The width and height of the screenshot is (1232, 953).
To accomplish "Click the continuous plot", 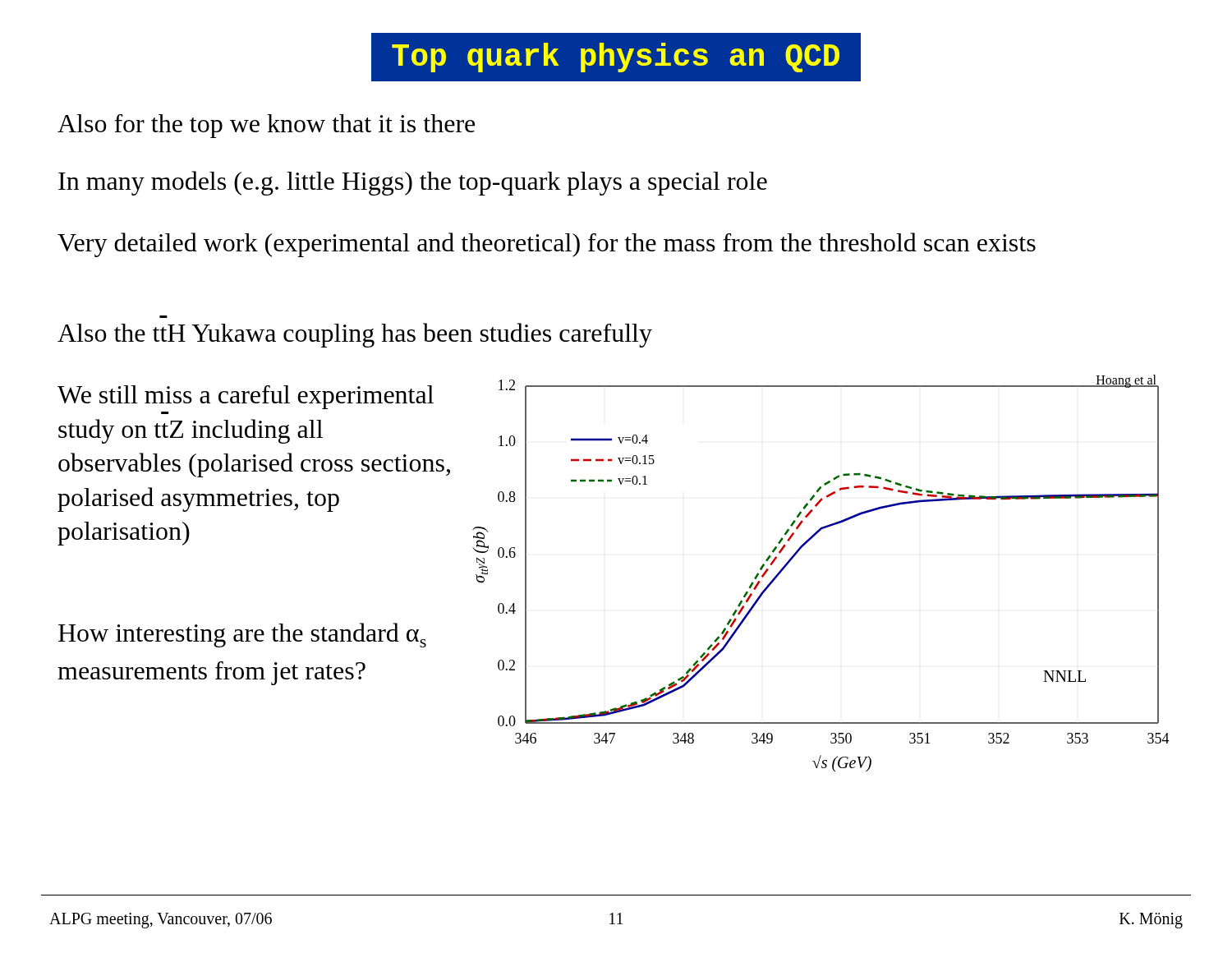I will [830, 571].
